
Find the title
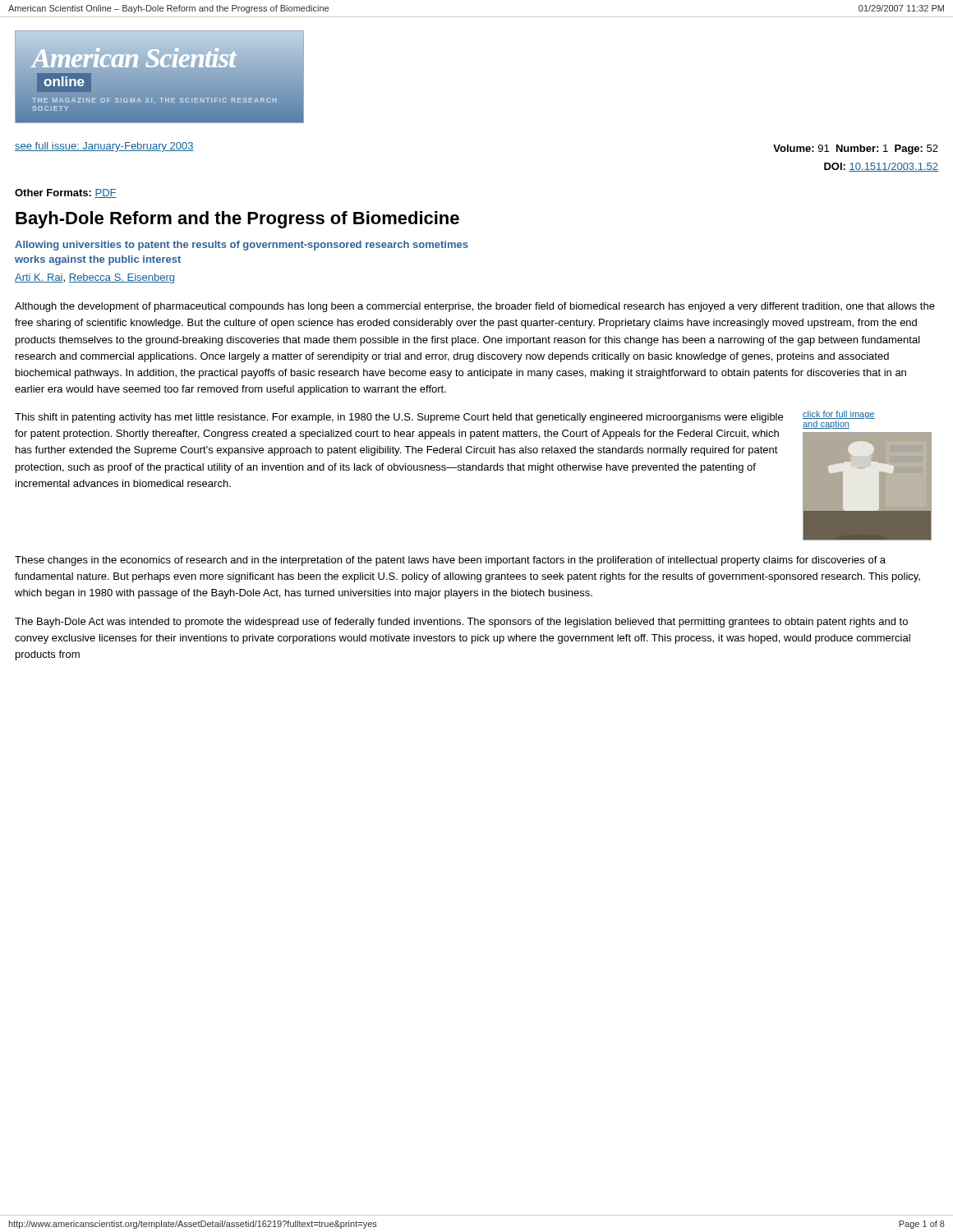point(237,218)
